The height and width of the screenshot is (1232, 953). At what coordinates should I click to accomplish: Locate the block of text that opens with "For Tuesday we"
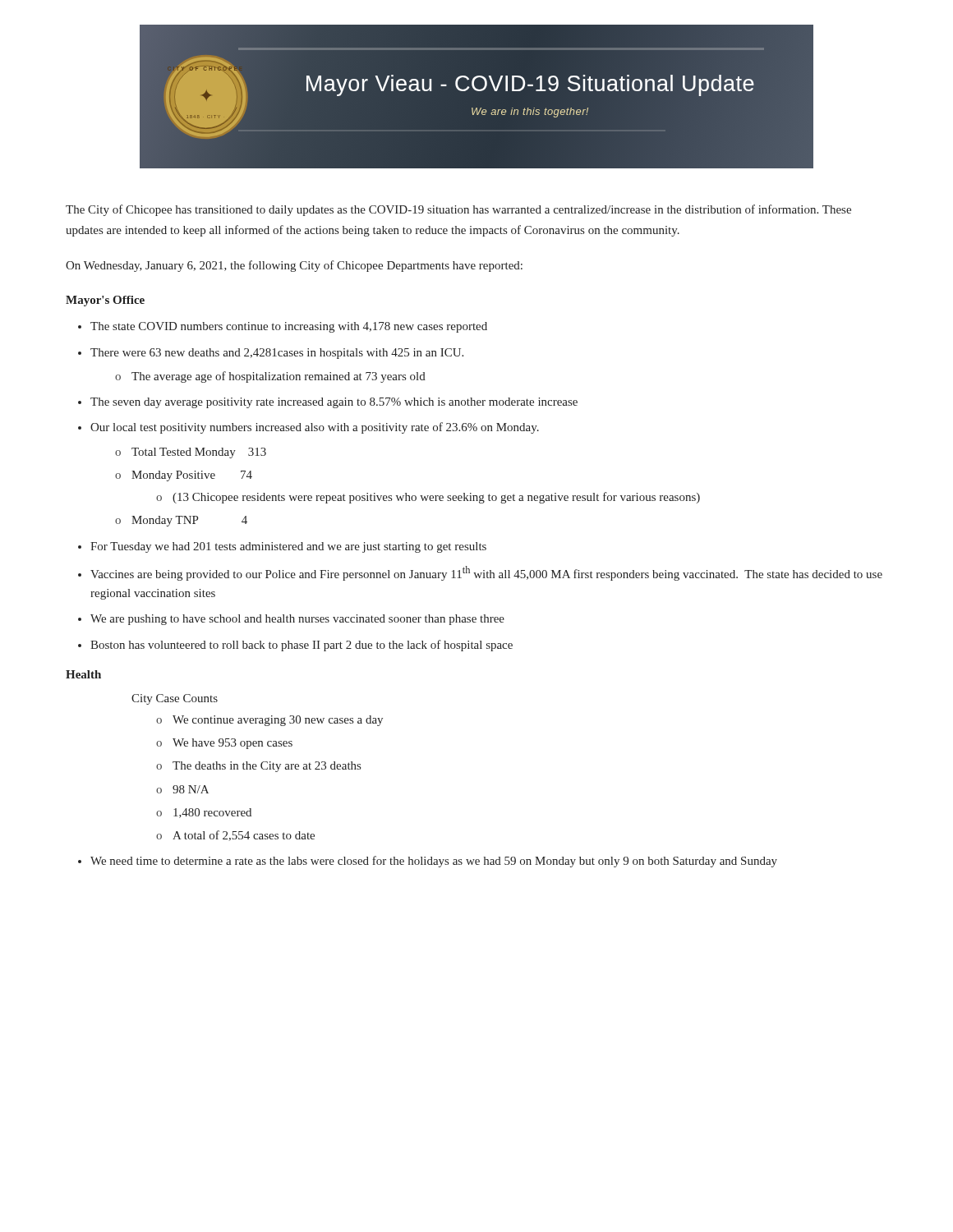(x=289, y=546)
